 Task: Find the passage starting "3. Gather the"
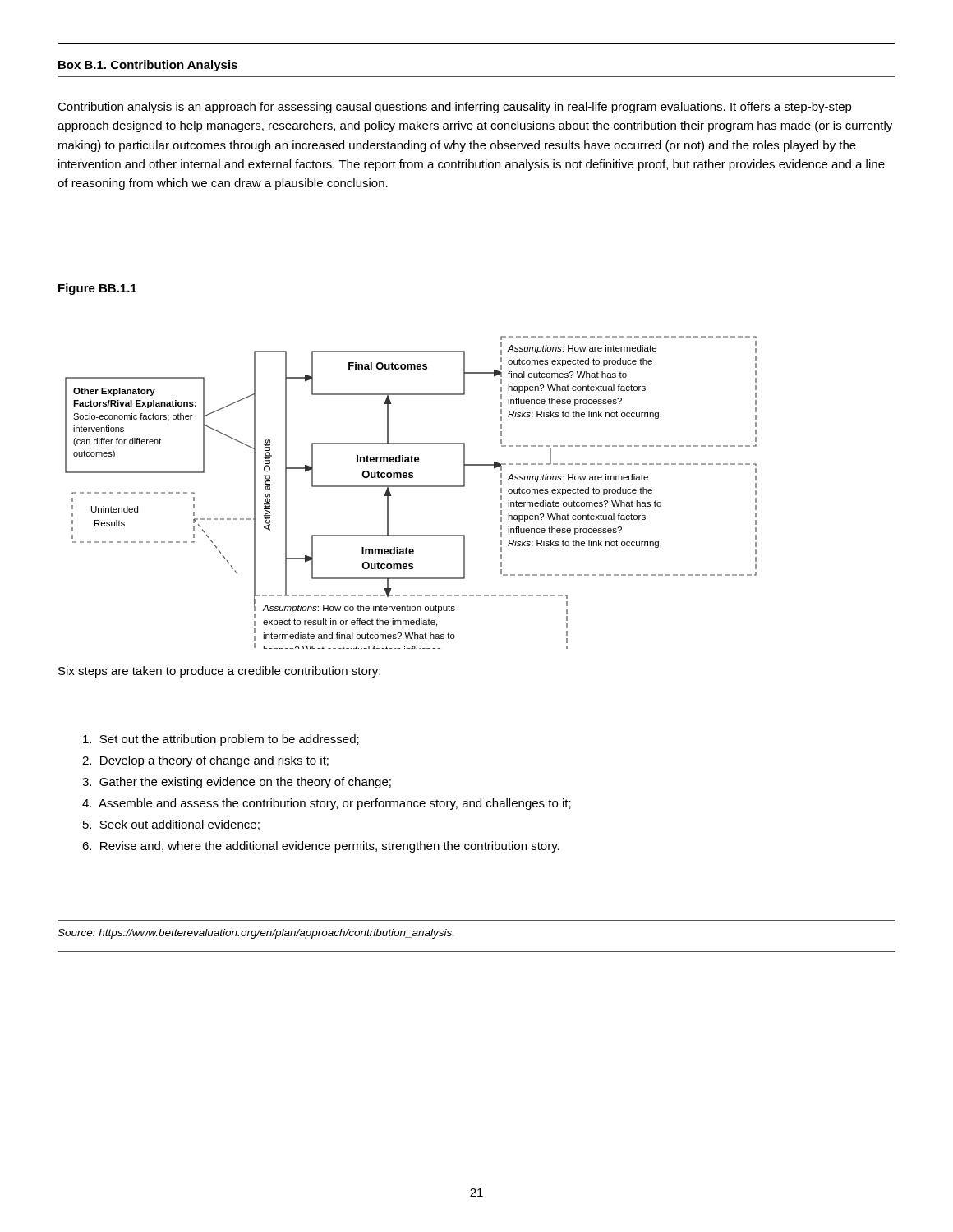pyautogui.click(x=237, y=782)
